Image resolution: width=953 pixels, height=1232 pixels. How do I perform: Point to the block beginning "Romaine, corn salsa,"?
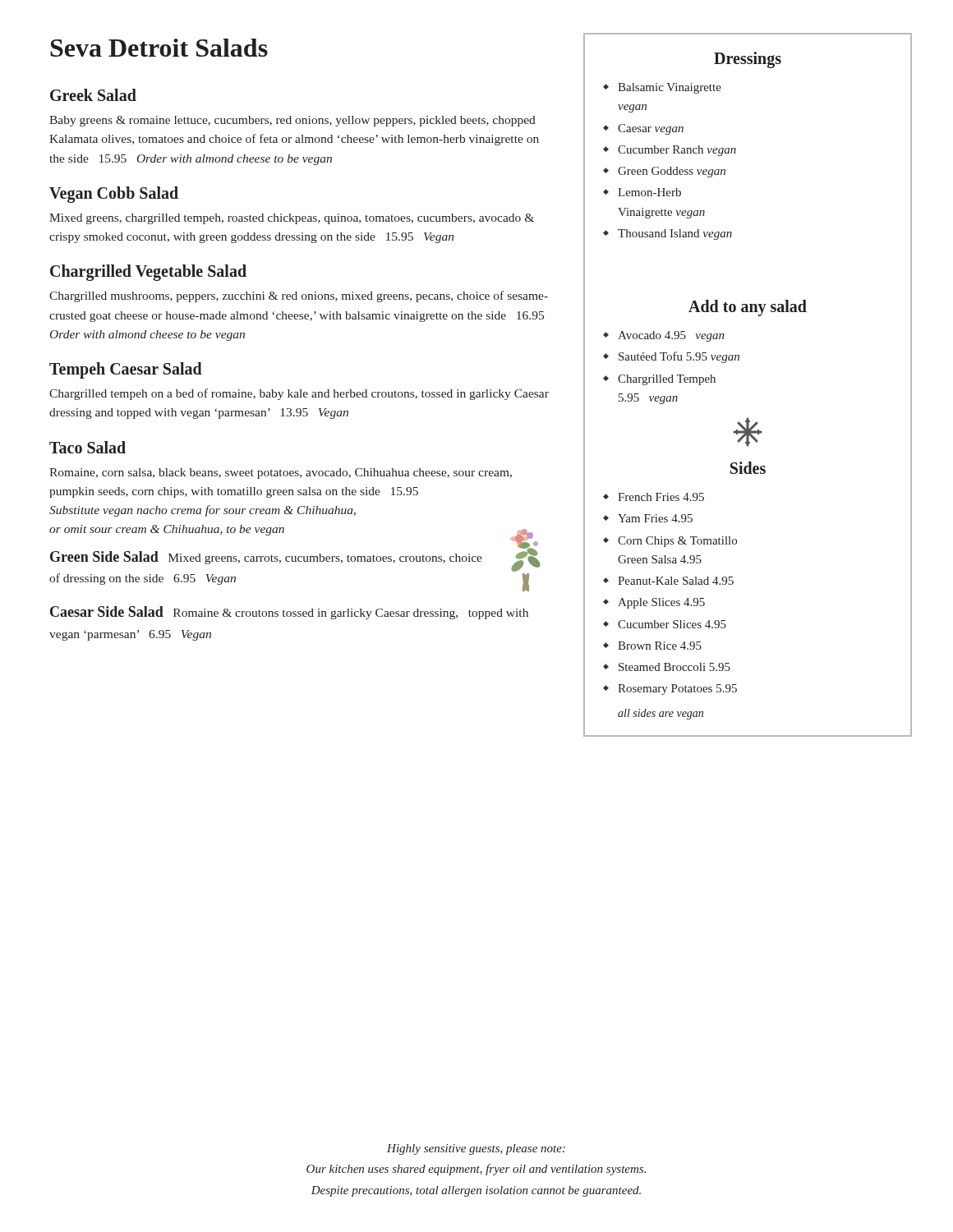point(281,500)
